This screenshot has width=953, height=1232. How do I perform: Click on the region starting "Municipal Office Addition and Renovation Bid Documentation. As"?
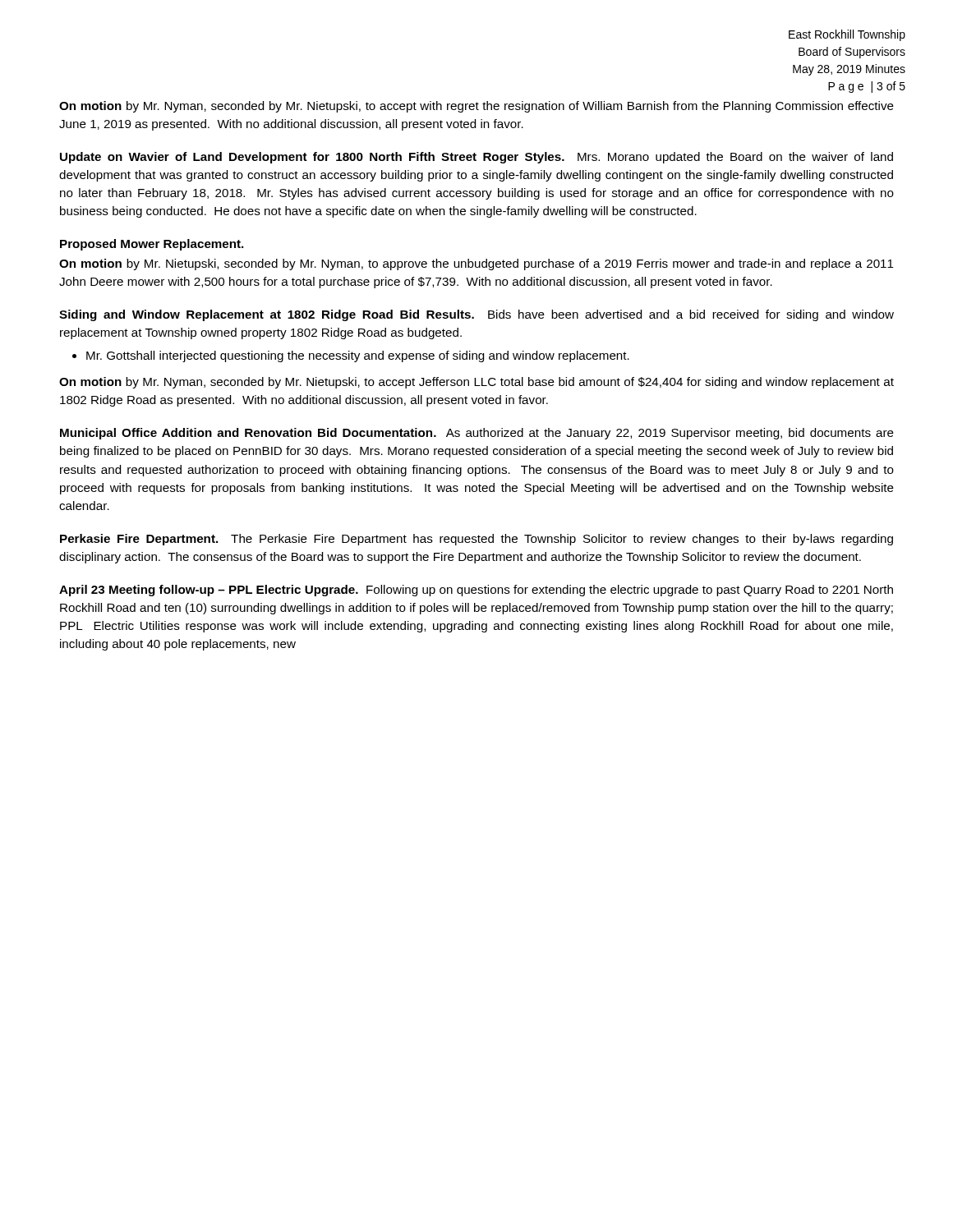[x=476, y=469]
